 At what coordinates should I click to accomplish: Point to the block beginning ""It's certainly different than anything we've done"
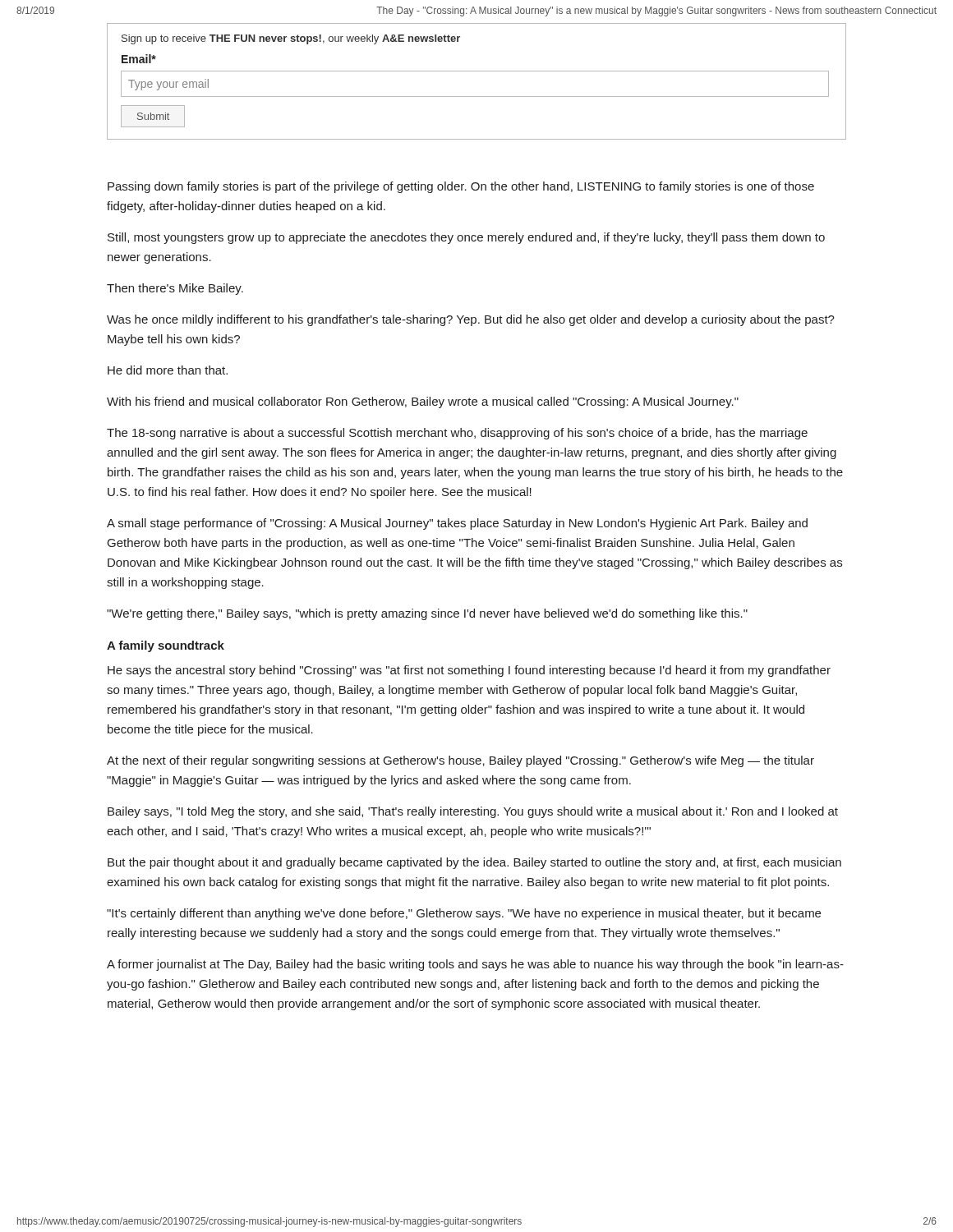coord(476,923)
